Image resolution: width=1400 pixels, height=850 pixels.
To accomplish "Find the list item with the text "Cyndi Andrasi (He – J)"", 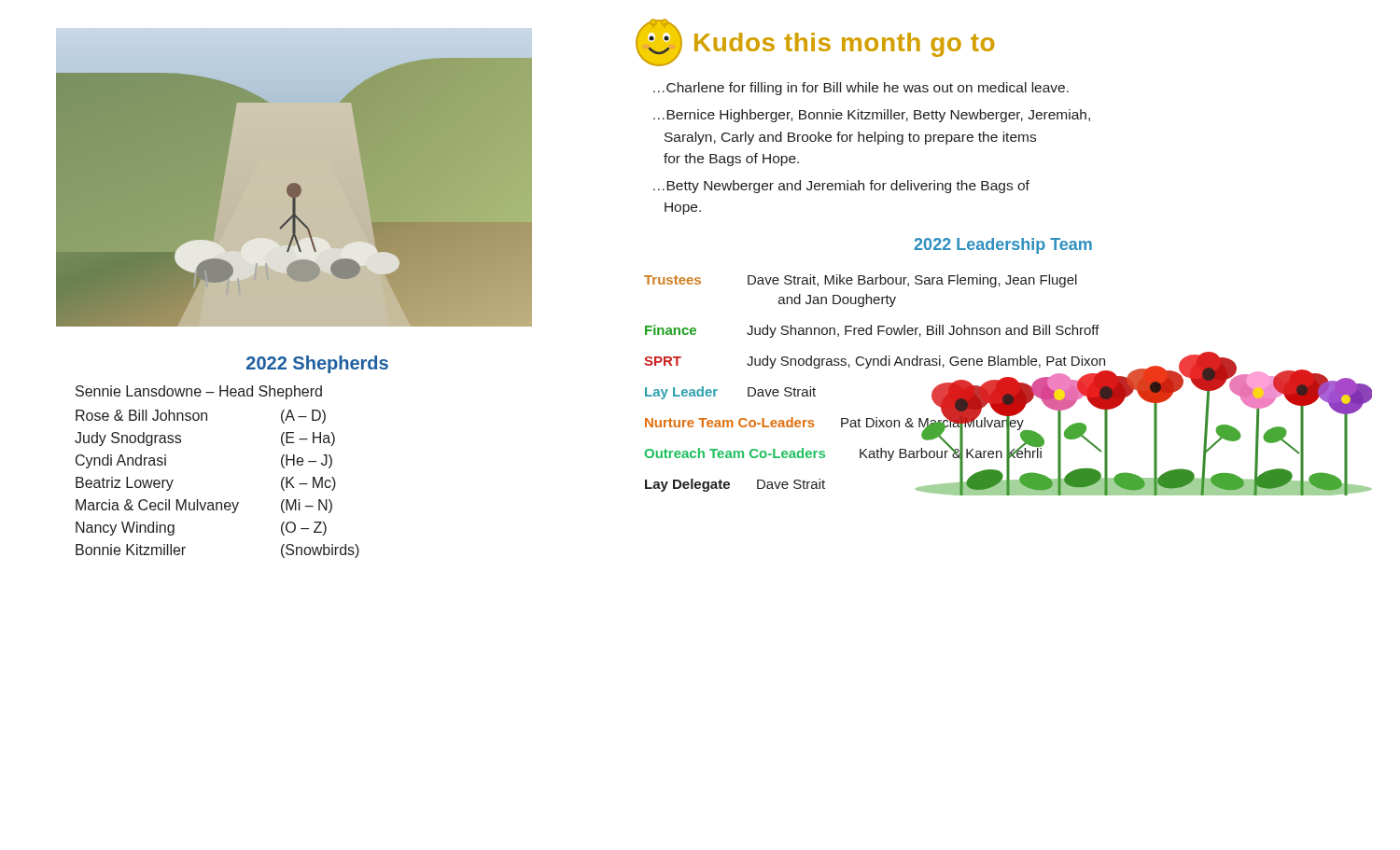I will tap(121, 461).
